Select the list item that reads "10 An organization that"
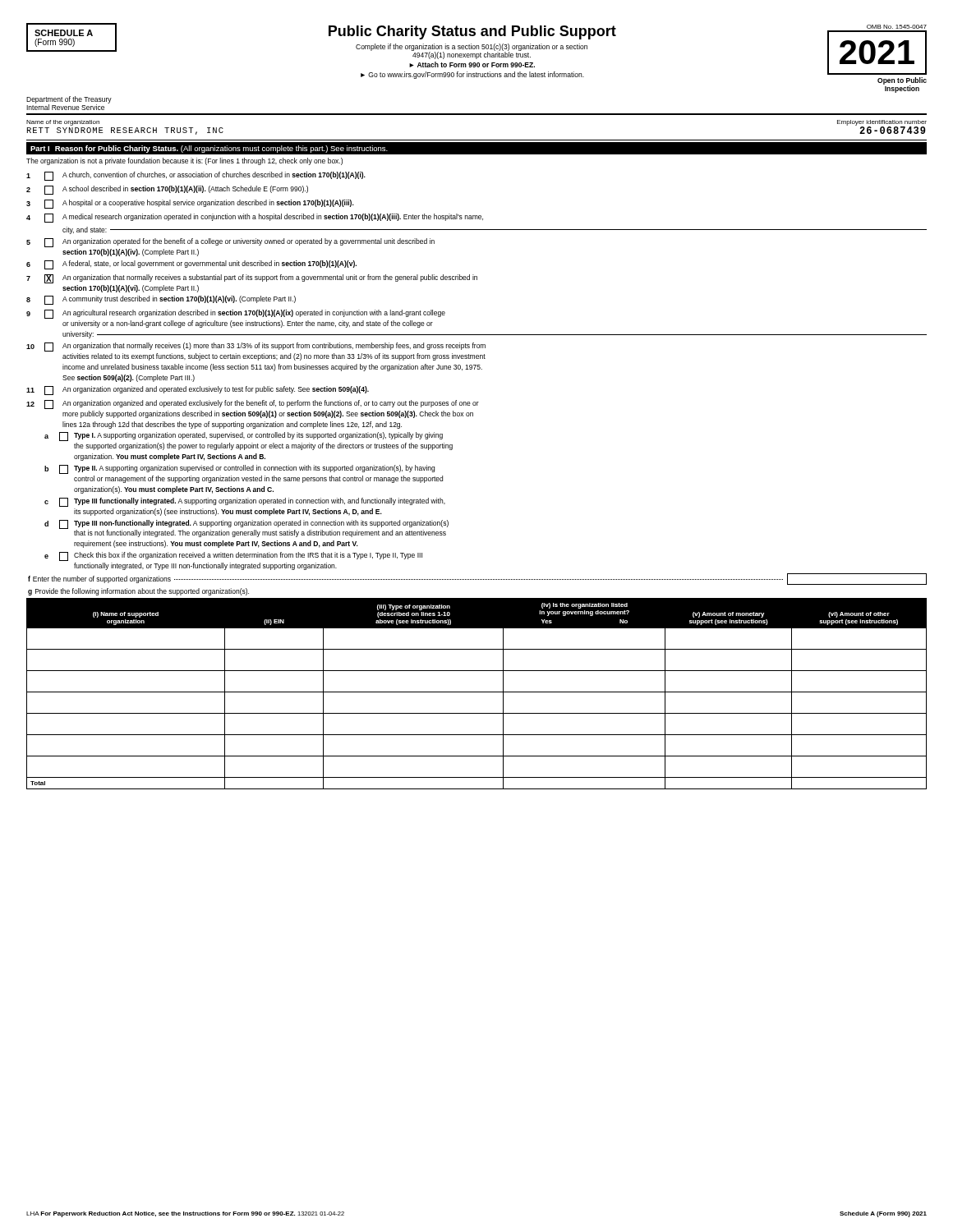 pos(476,362)
